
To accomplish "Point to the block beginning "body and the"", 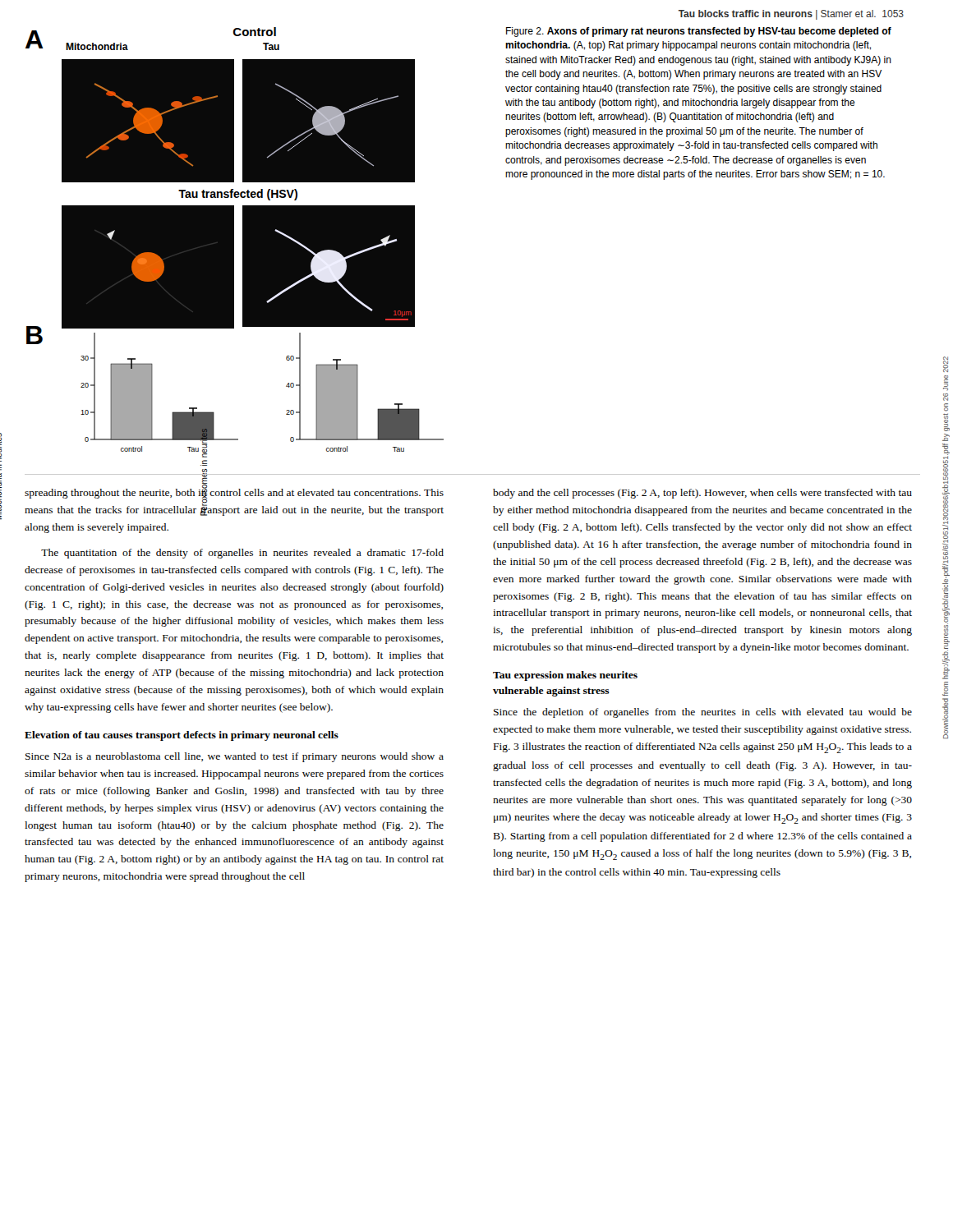I will (x=702, y=570).
